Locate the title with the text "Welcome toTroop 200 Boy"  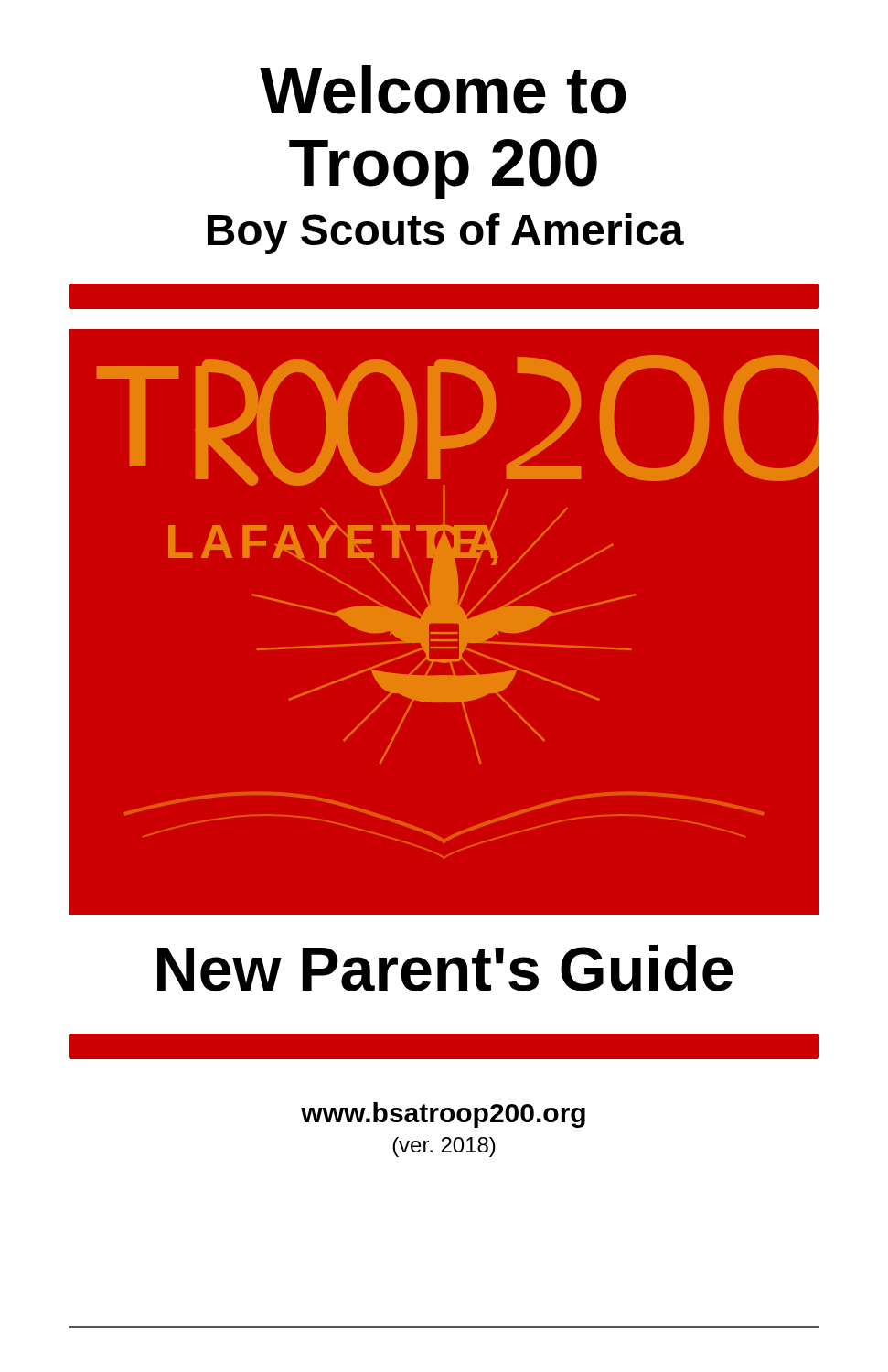(444, 155)
